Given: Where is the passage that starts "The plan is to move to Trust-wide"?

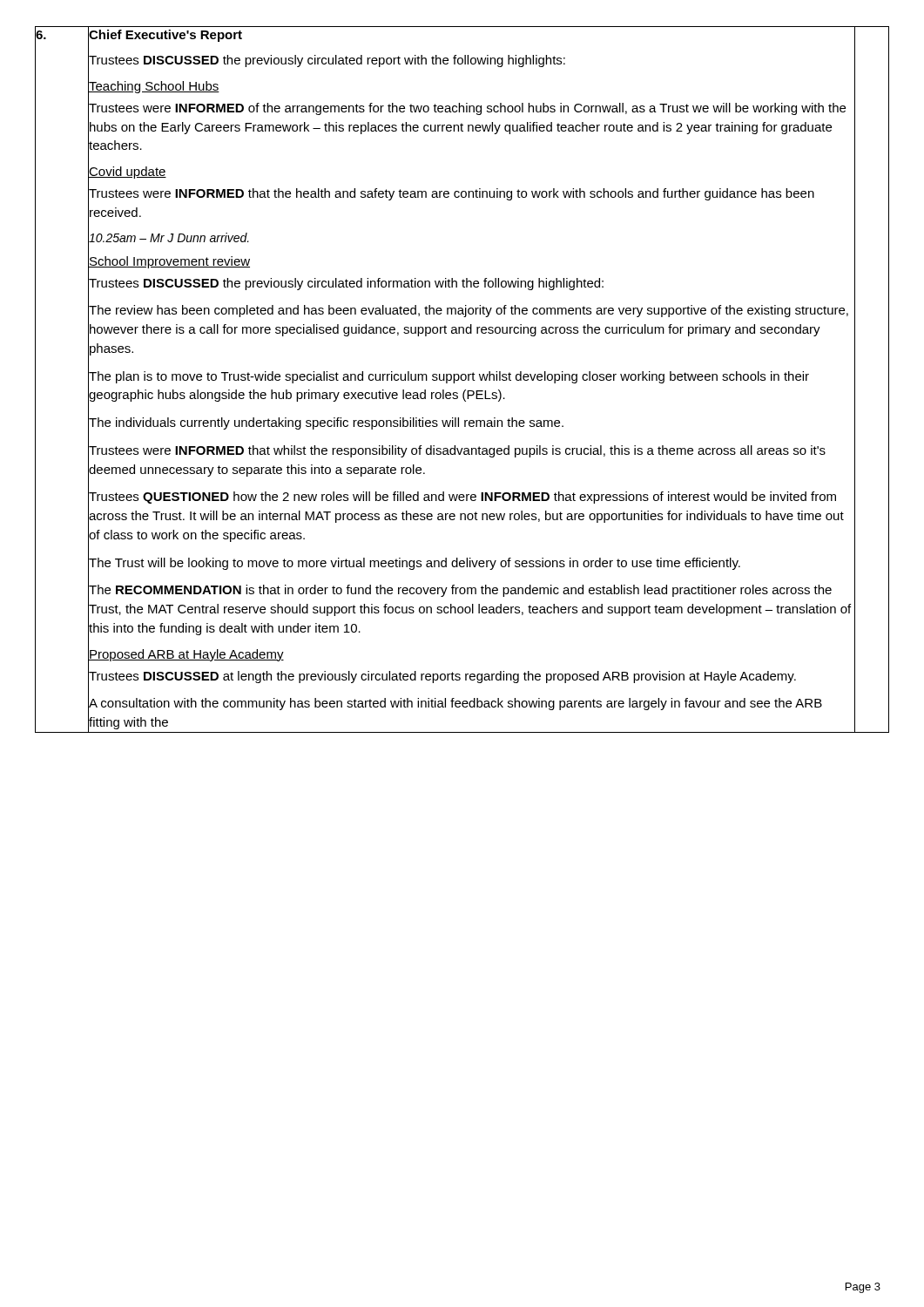Looking at the screenshot, I should click(449, 385).
